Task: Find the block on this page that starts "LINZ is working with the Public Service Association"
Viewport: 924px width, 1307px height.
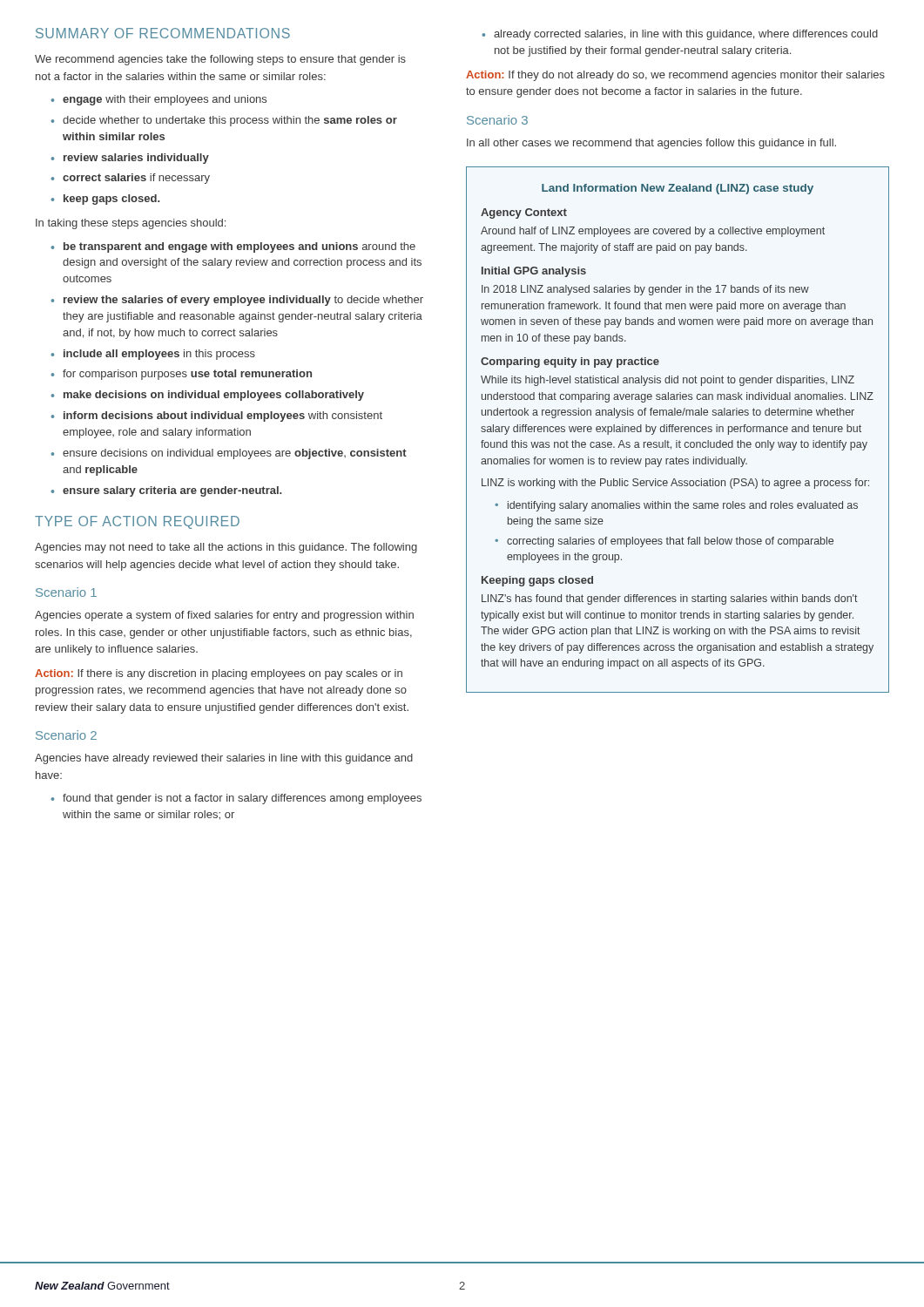Action: coord(677,483)
